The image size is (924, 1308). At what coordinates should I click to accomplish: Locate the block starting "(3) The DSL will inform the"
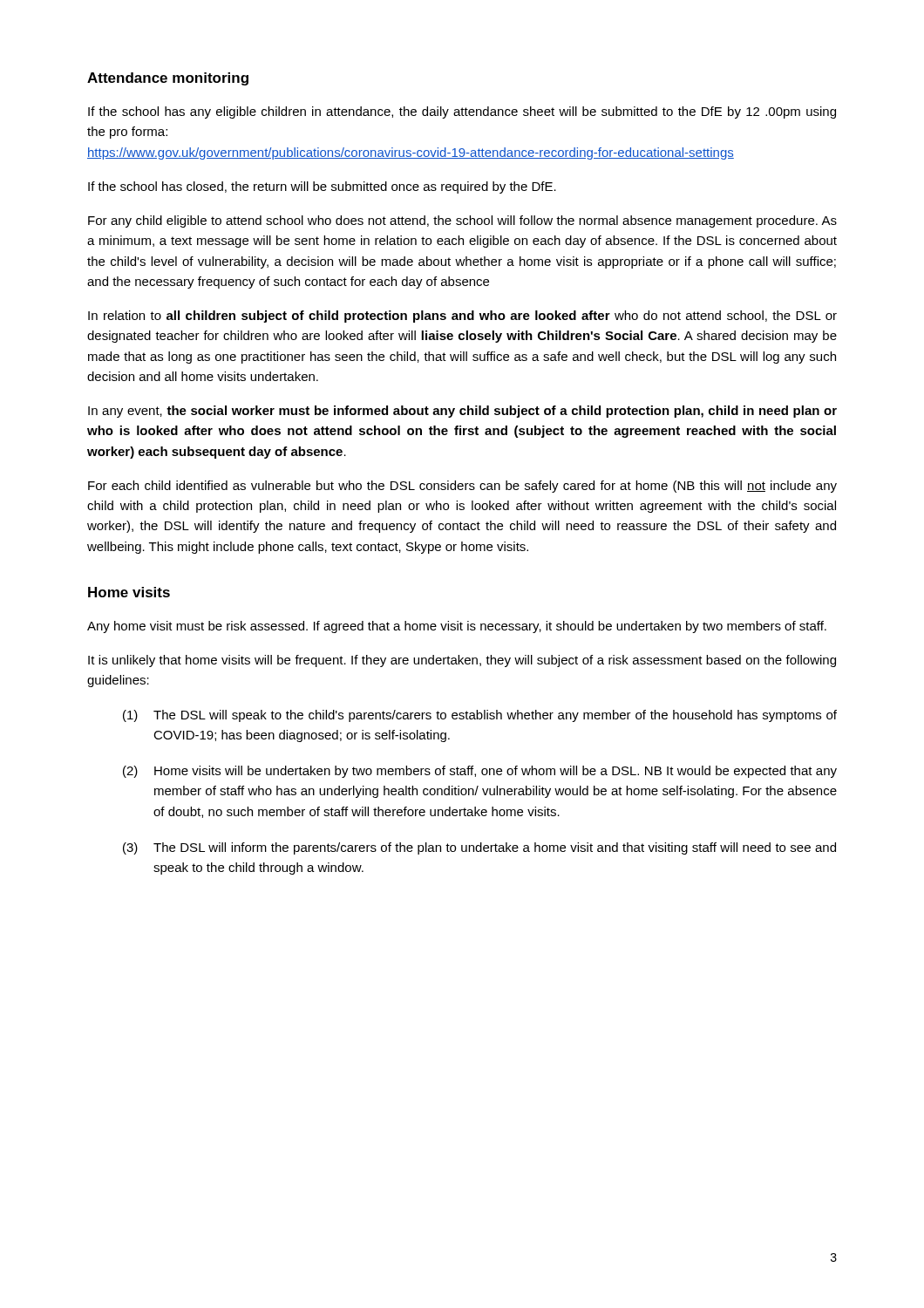(x=479, y=857)
